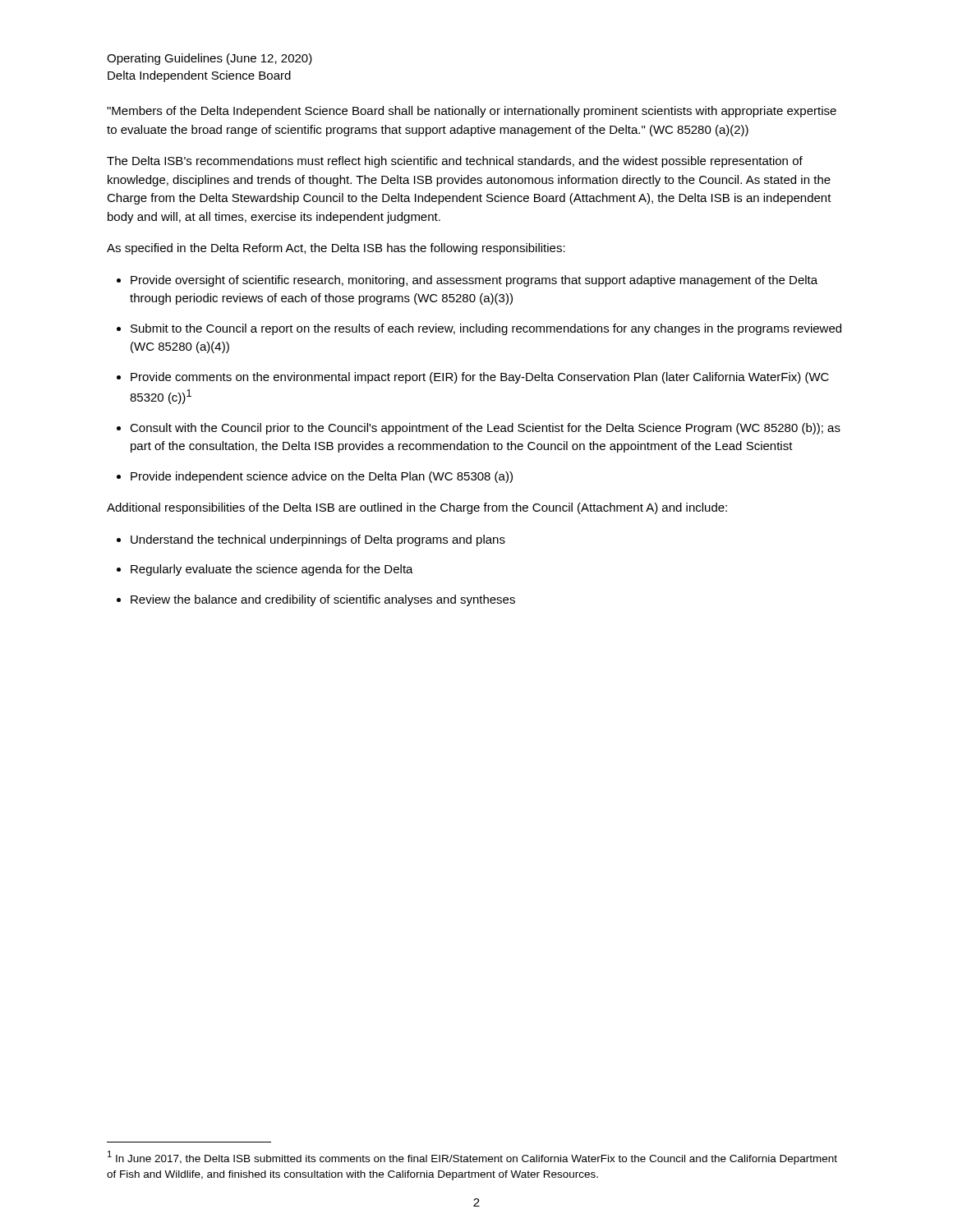Find the list item that reads "Provide independent science advice on the Delta Plan"

pos(322,476)
